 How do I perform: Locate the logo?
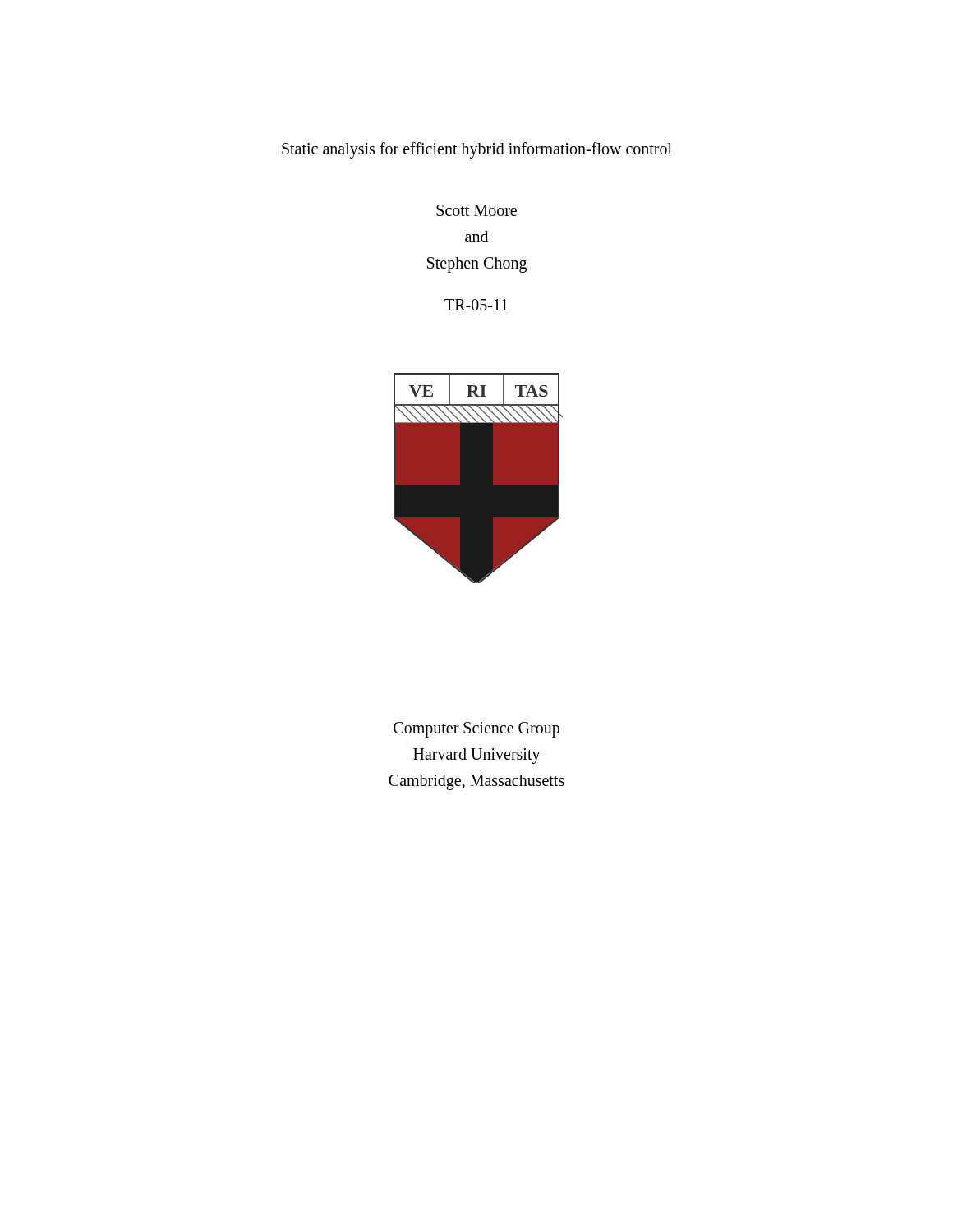(476, 476)
